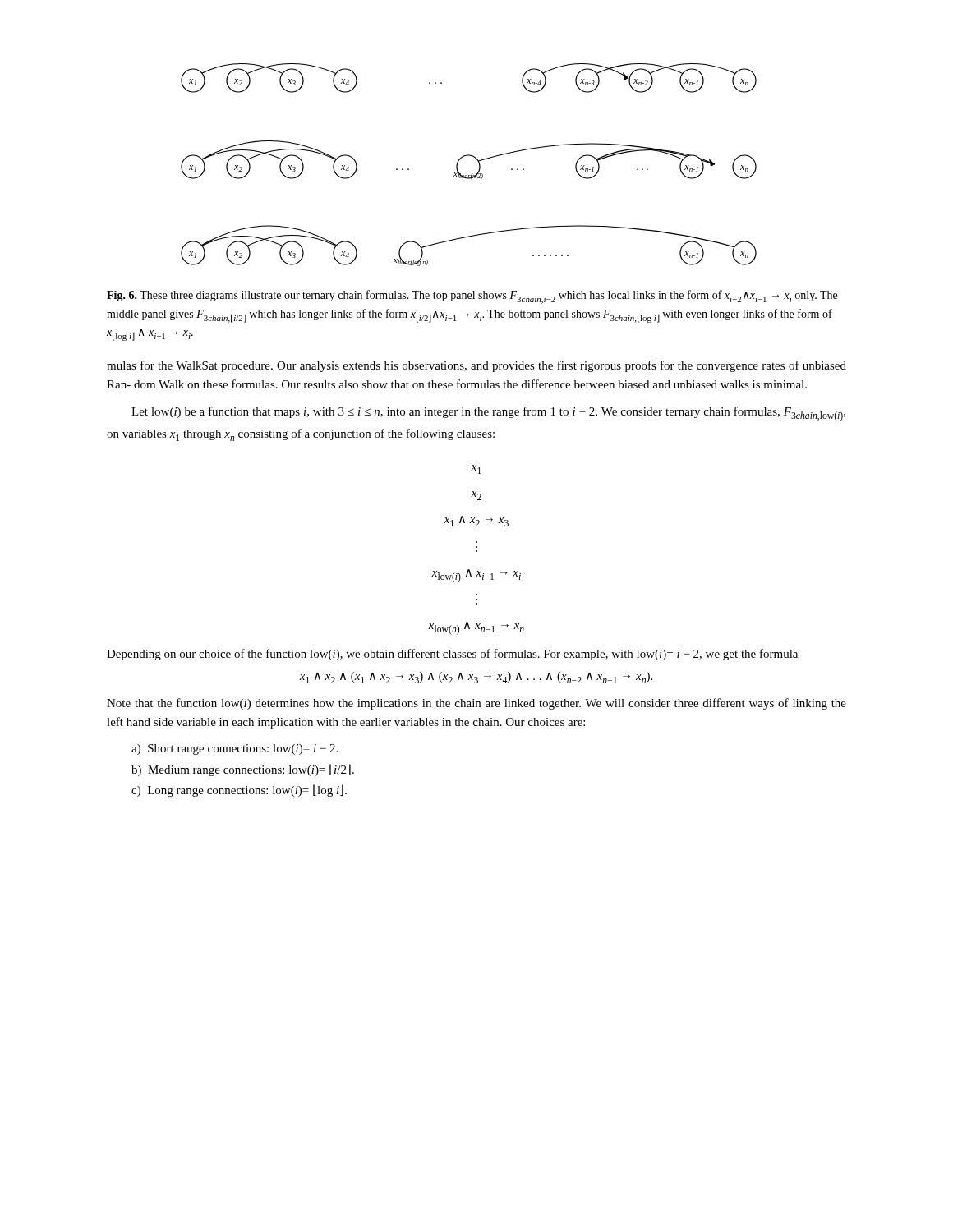Select the illustration
This screenshot has height=1232, width=953.
(x=476, y=152)
